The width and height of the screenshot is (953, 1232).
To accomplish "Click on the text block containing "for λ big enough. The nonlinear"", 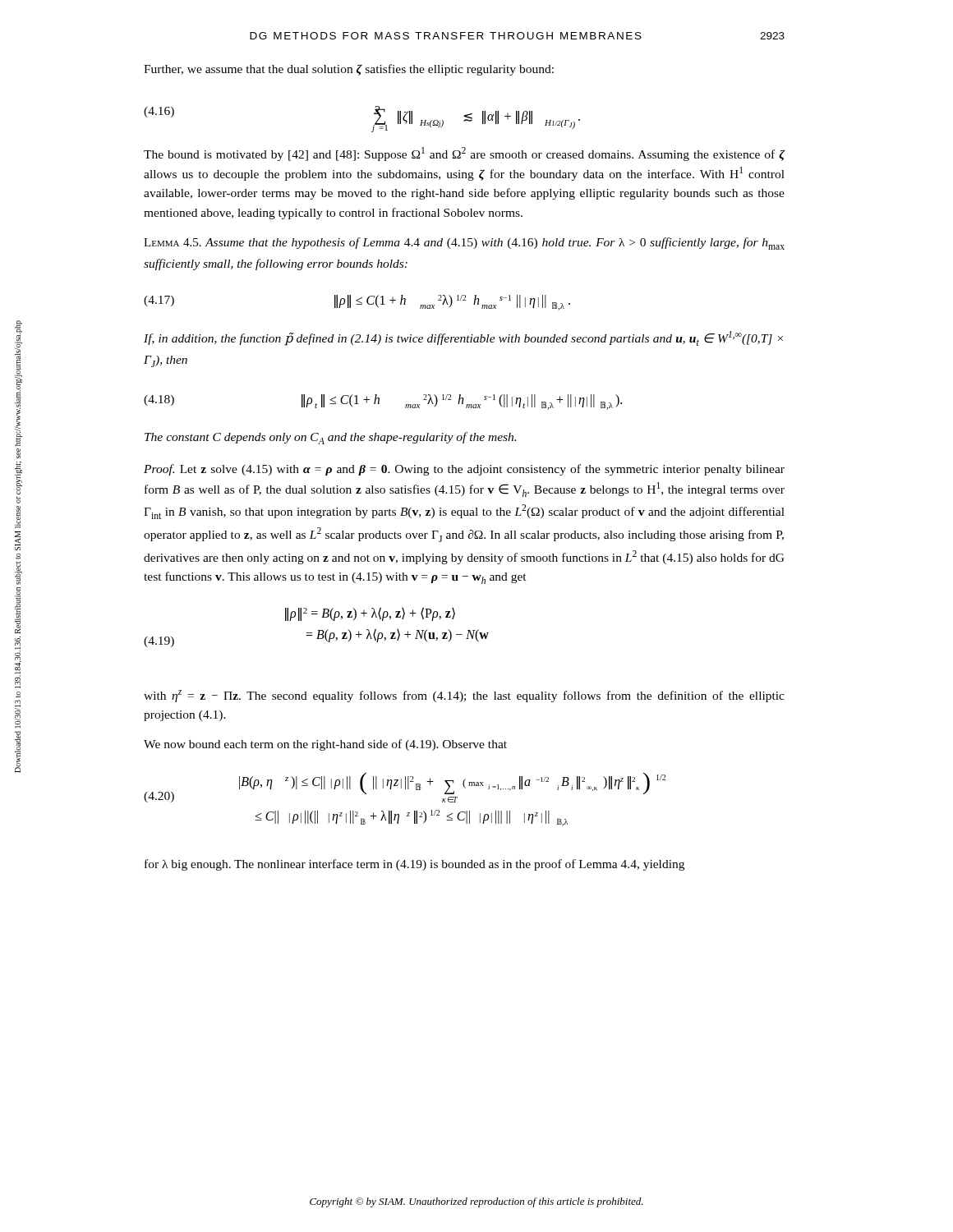I will coord(414,863).
